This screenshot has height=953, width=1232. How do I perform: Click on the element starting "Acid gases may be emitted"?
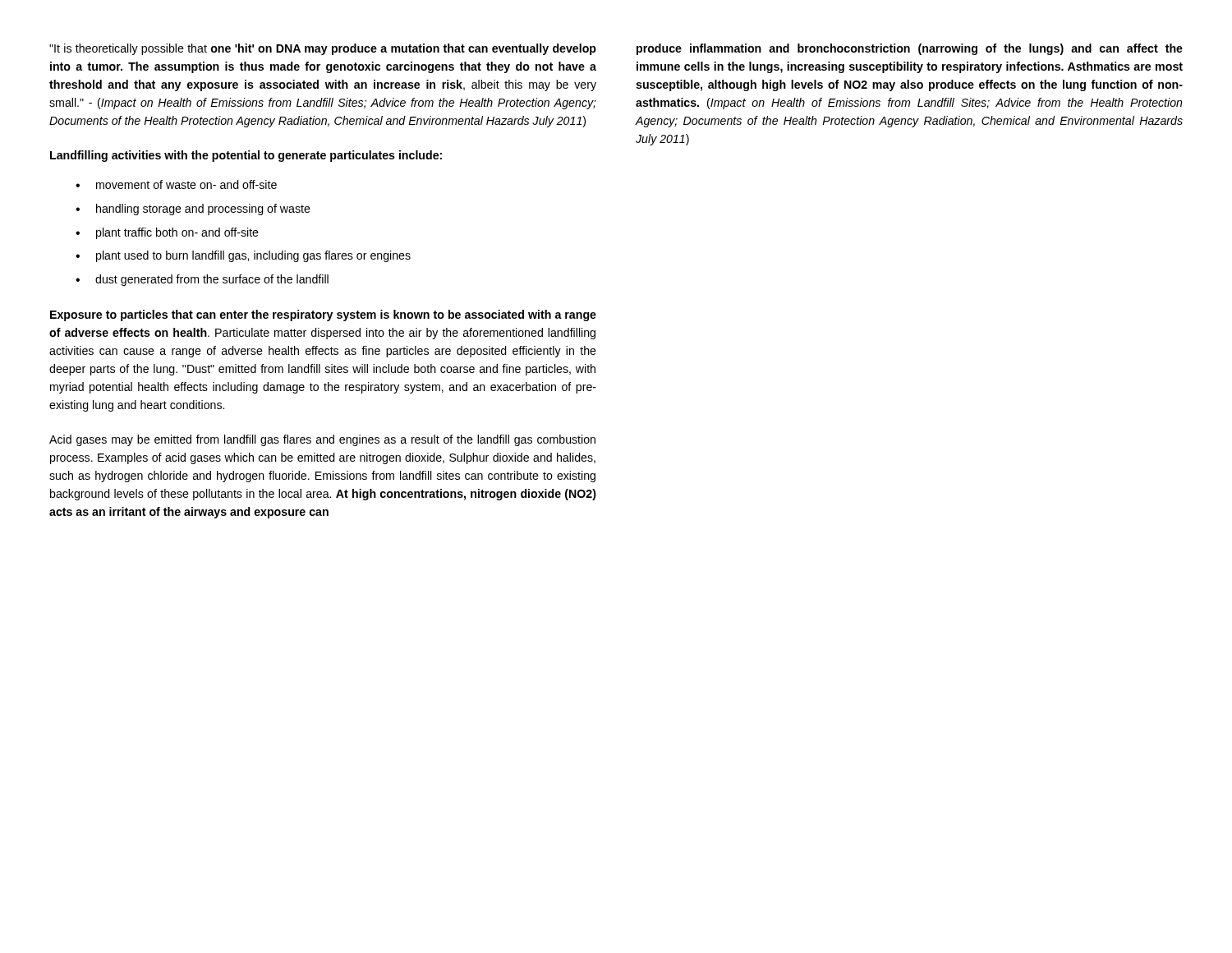tap(323, 476)
